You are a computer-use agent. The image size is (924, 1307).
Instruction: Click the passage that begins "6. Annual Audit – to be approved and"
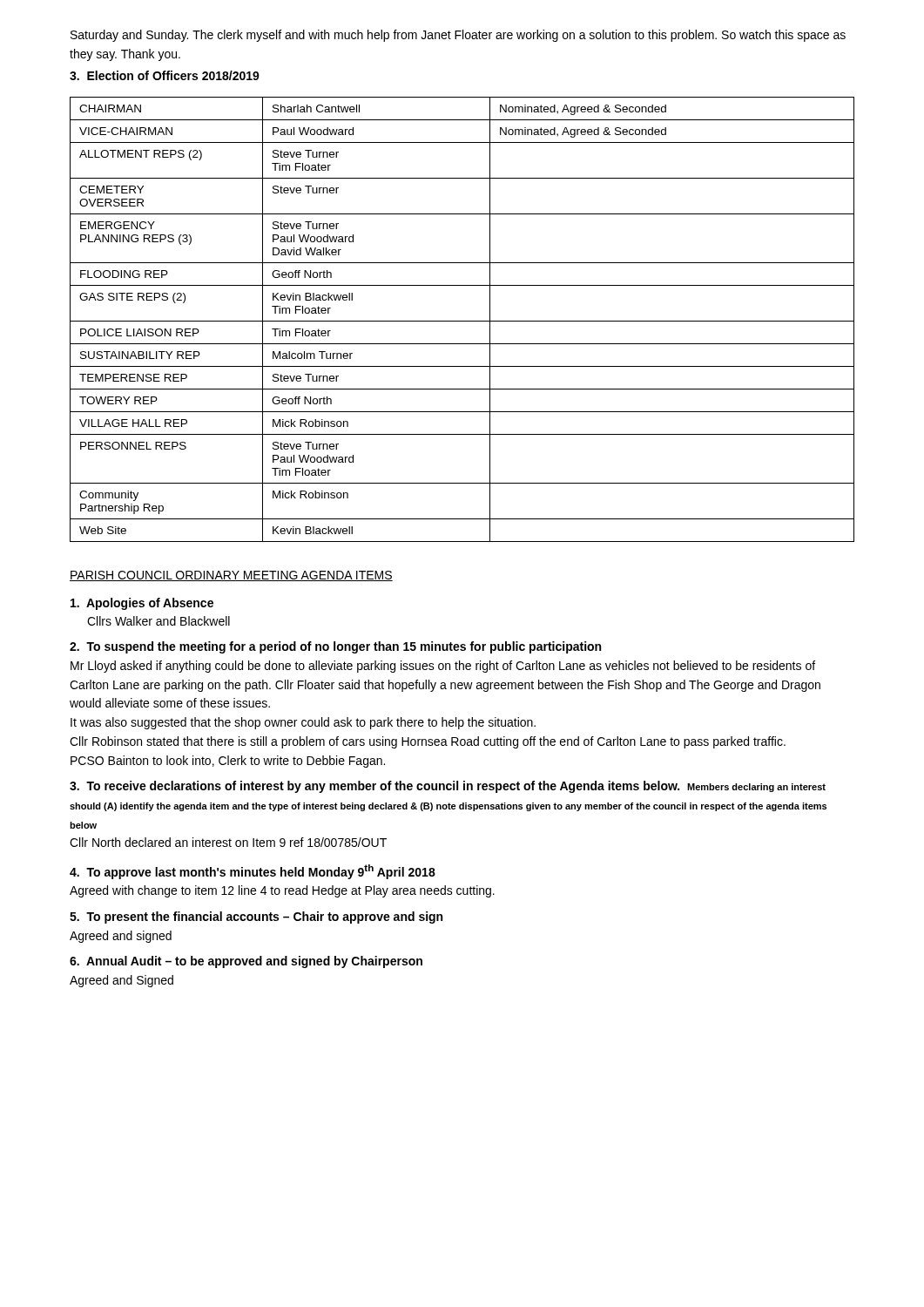246,971
